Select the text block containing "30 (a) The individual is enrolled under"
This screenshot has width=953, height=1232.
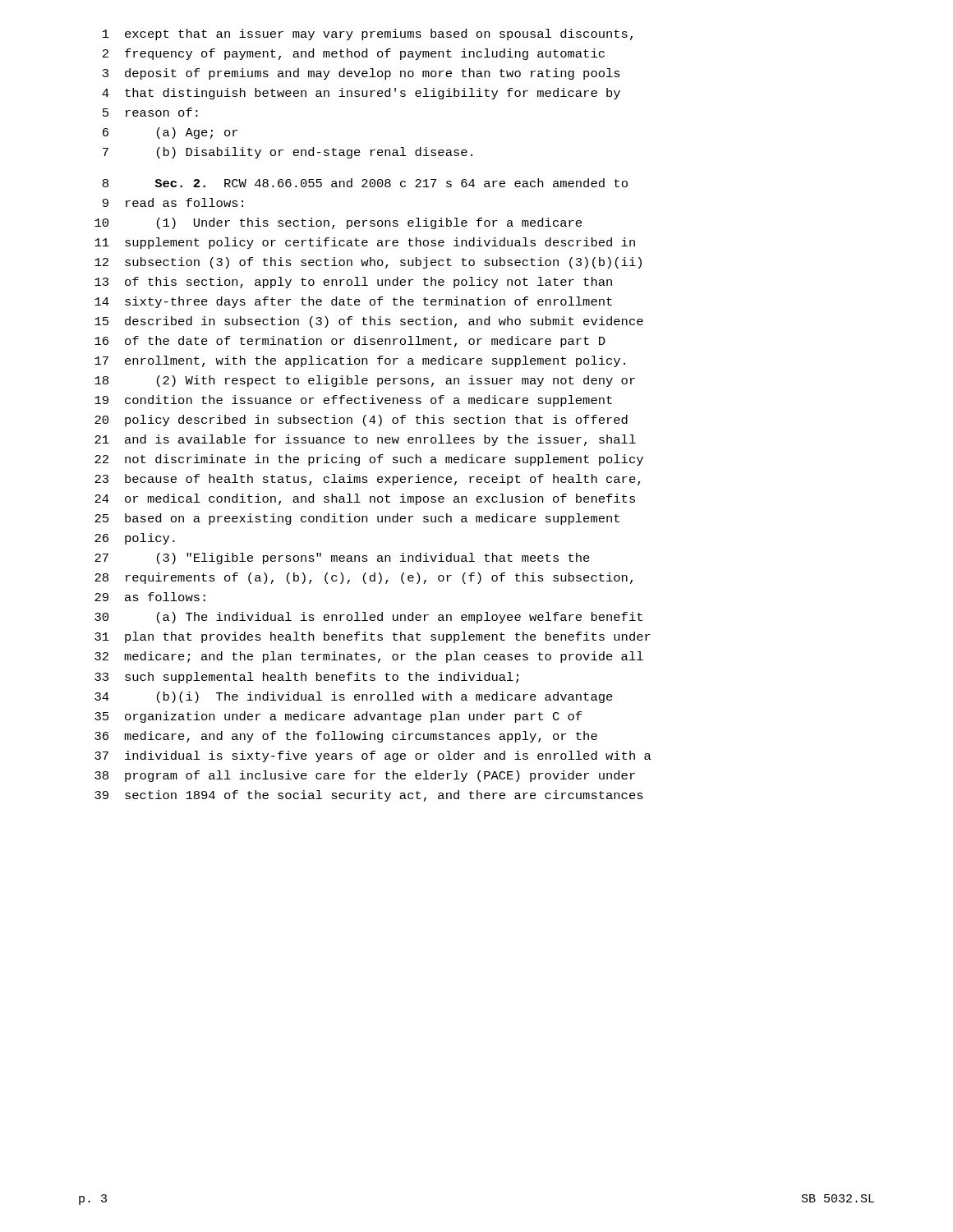pyautogui.click(x=476, y=618)
